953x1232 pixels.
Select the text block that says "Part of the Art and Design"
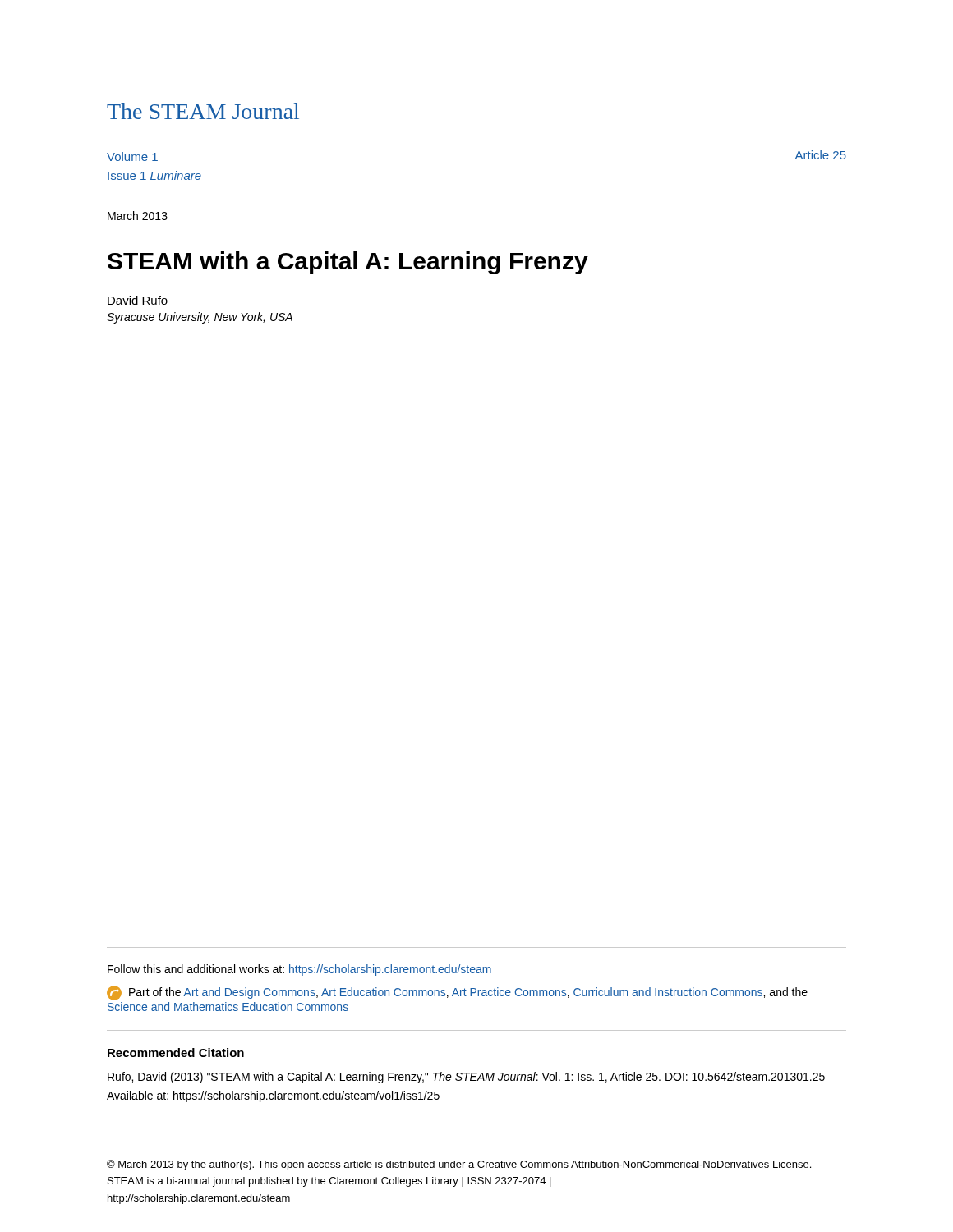[x=476, y=1000]
